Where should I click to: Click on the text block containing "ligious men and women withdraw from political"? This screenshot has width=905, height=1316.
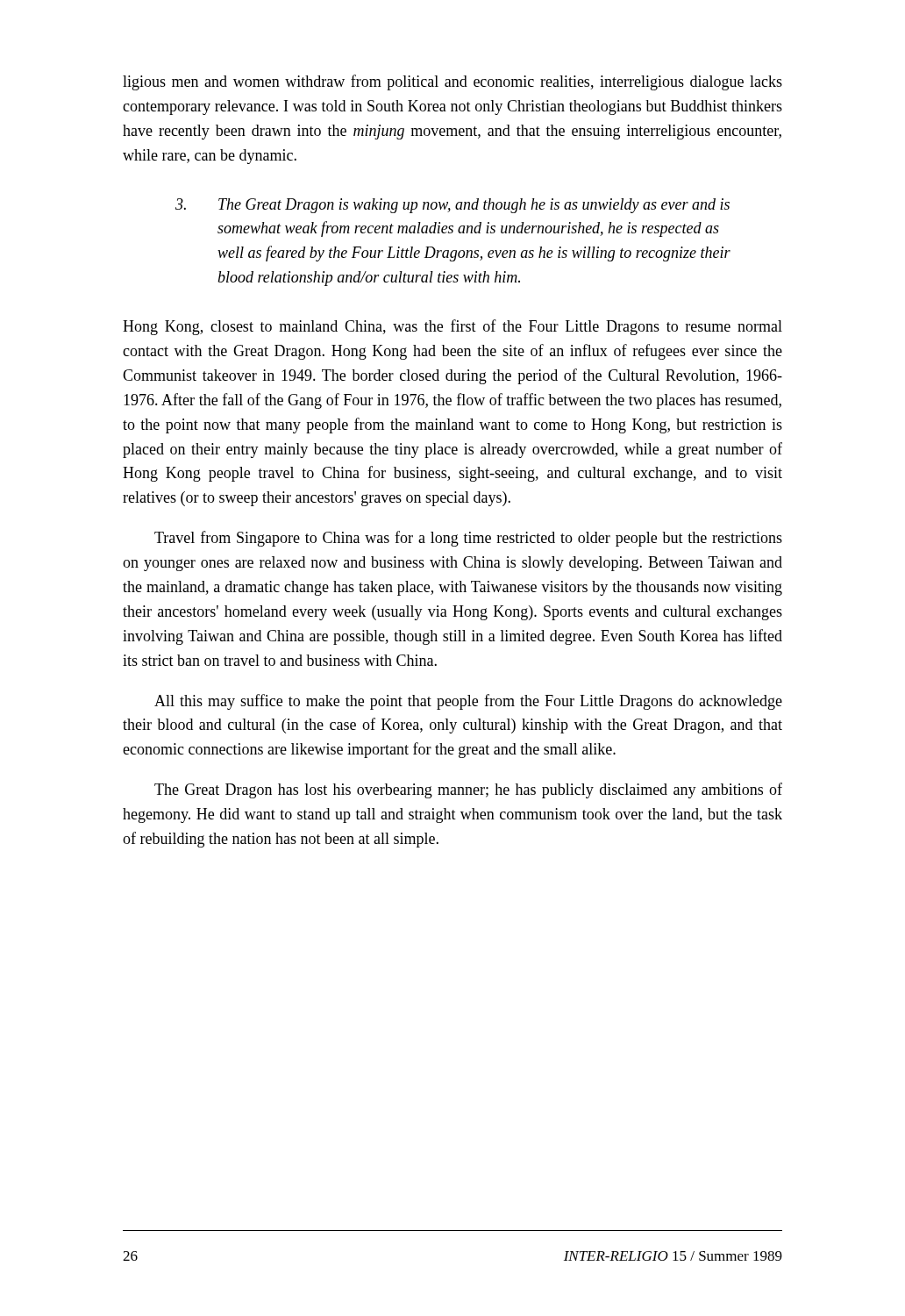point(452,119)
